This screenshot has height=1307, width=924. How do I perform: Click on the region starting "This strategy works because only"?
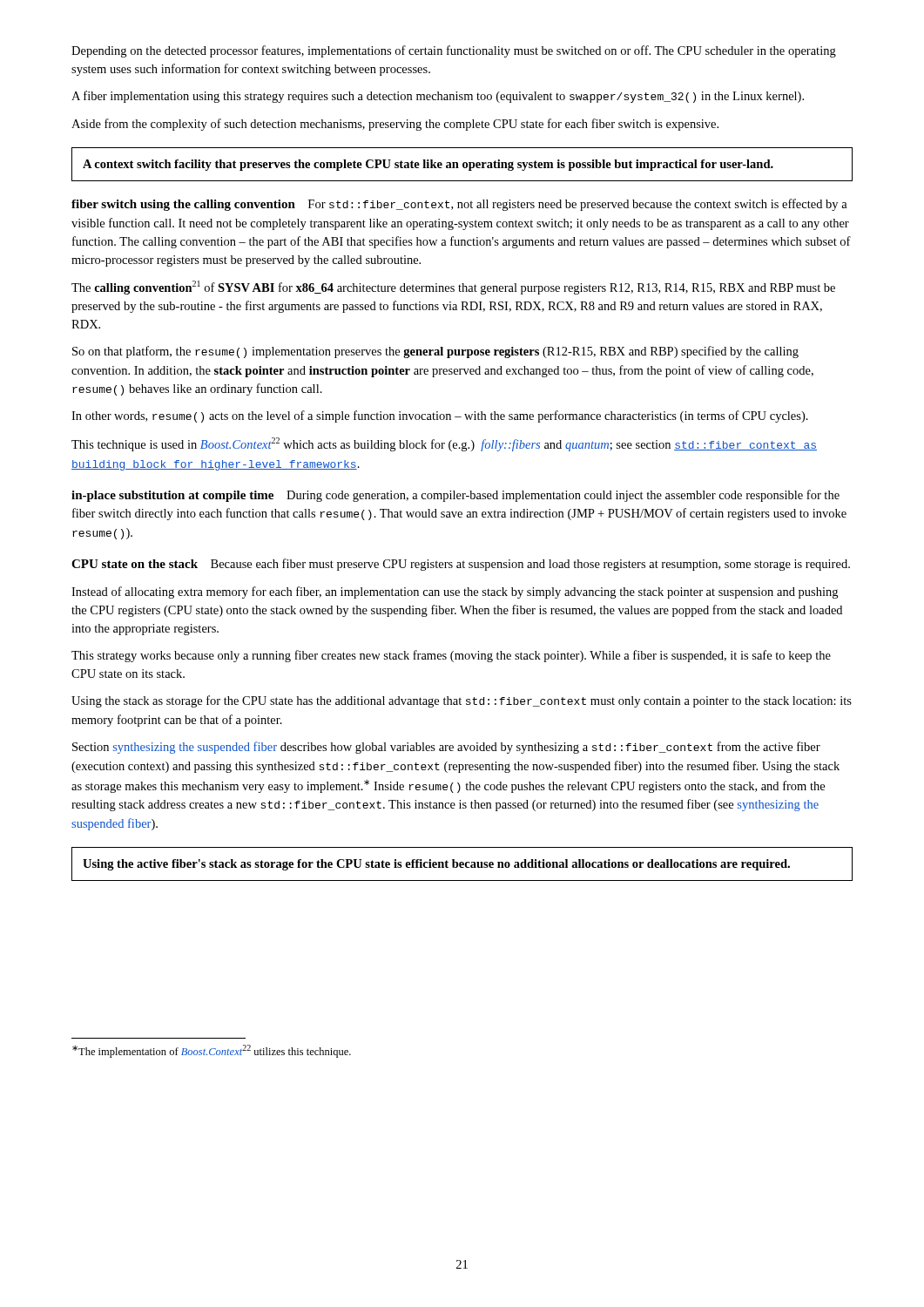(462, 665)
